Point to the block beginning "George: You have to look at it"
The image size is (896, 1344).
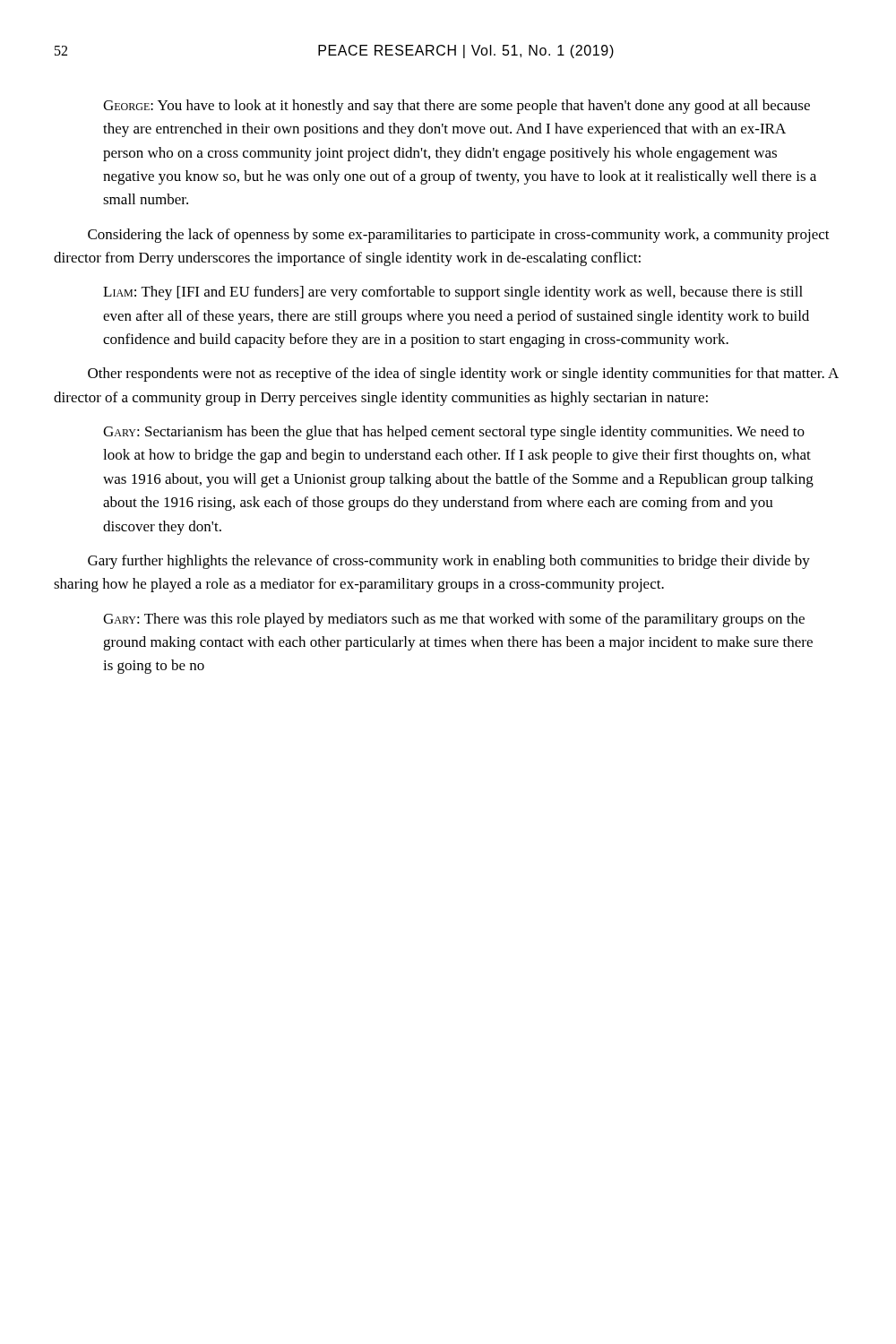pos(460,152)
